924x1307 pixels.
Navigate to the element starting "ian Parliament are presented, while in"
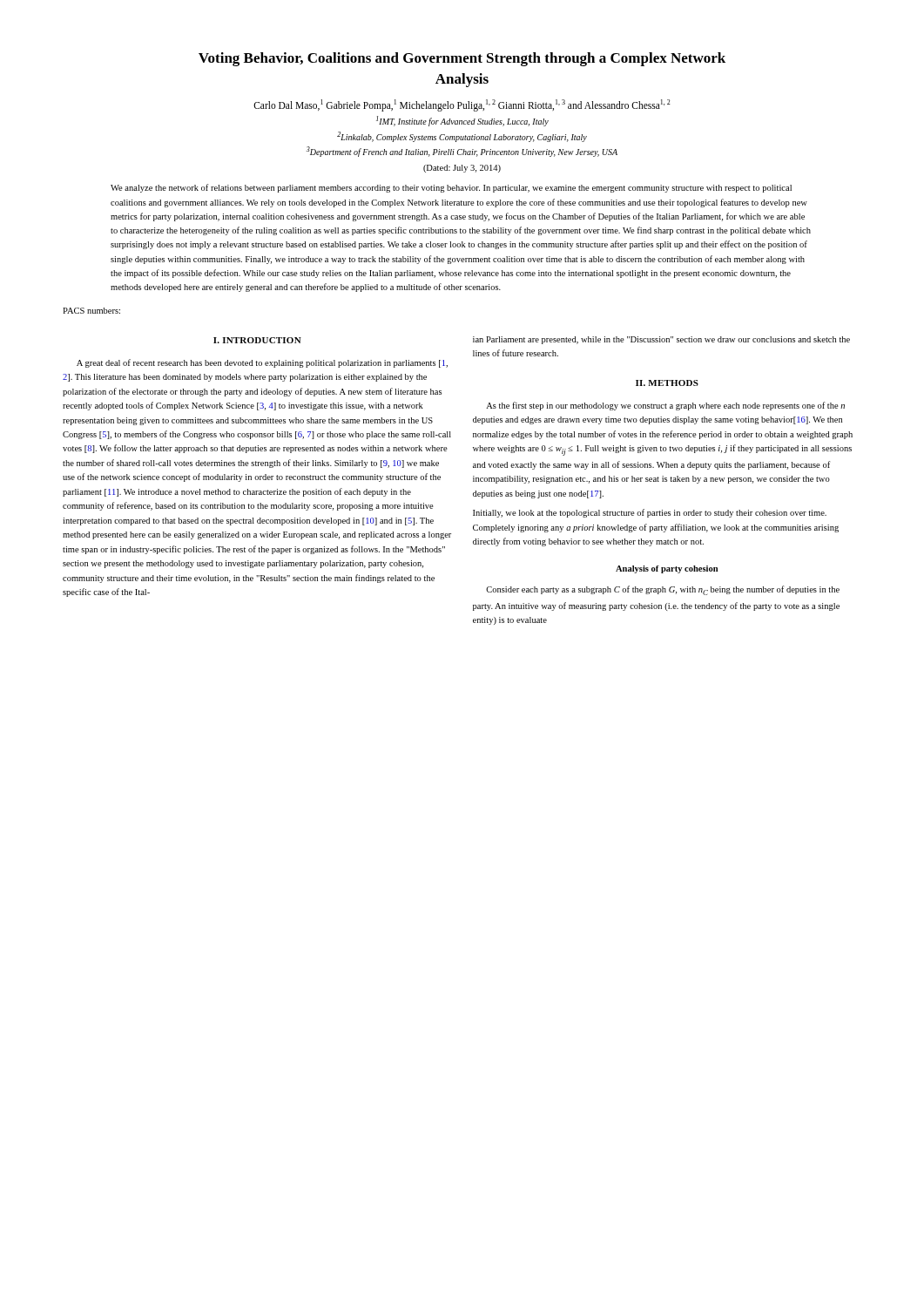[667, 347]
